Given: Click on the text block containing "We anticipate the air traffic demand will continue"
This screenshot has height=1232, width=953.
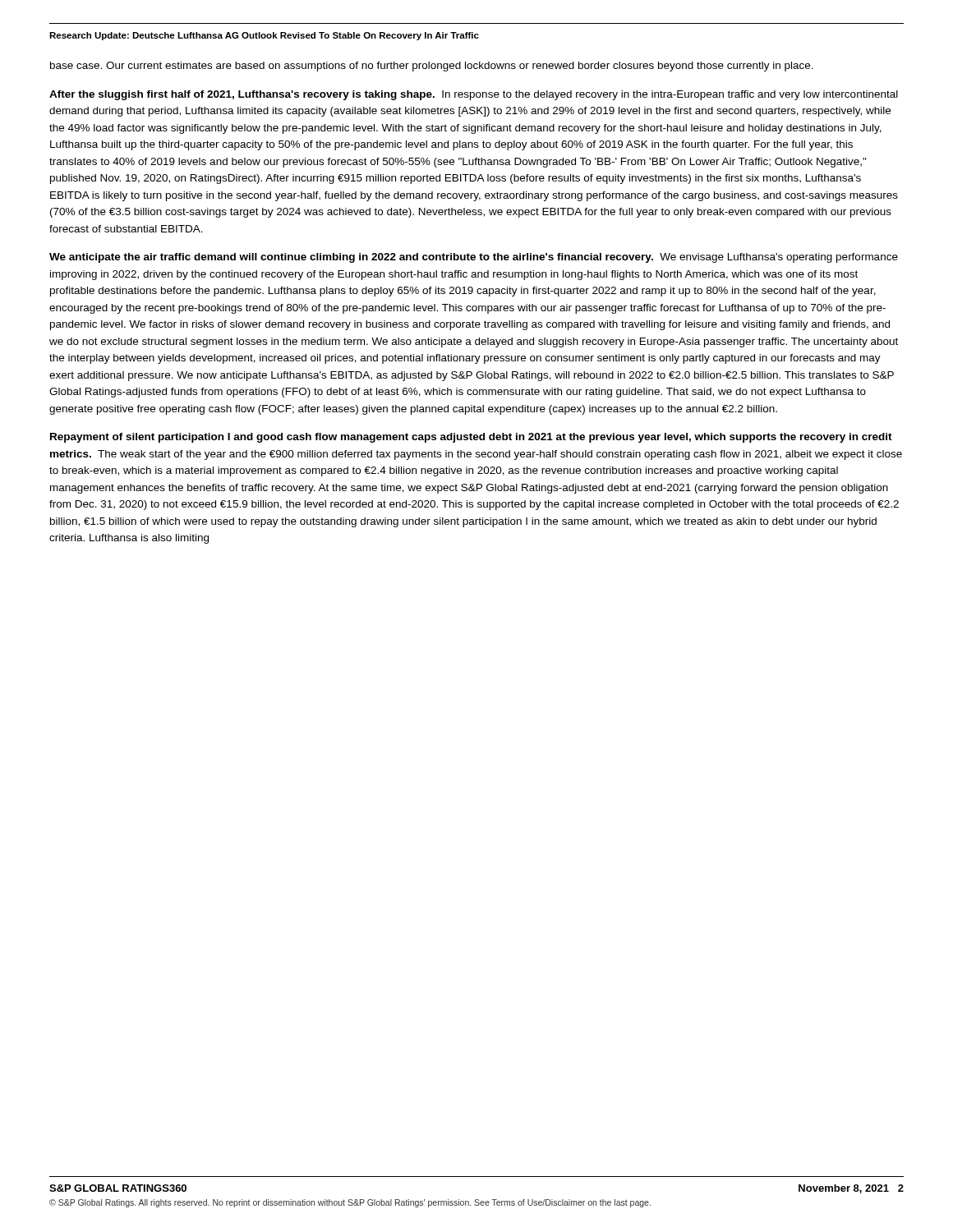Looking at the screenshot, I should 474,333.
